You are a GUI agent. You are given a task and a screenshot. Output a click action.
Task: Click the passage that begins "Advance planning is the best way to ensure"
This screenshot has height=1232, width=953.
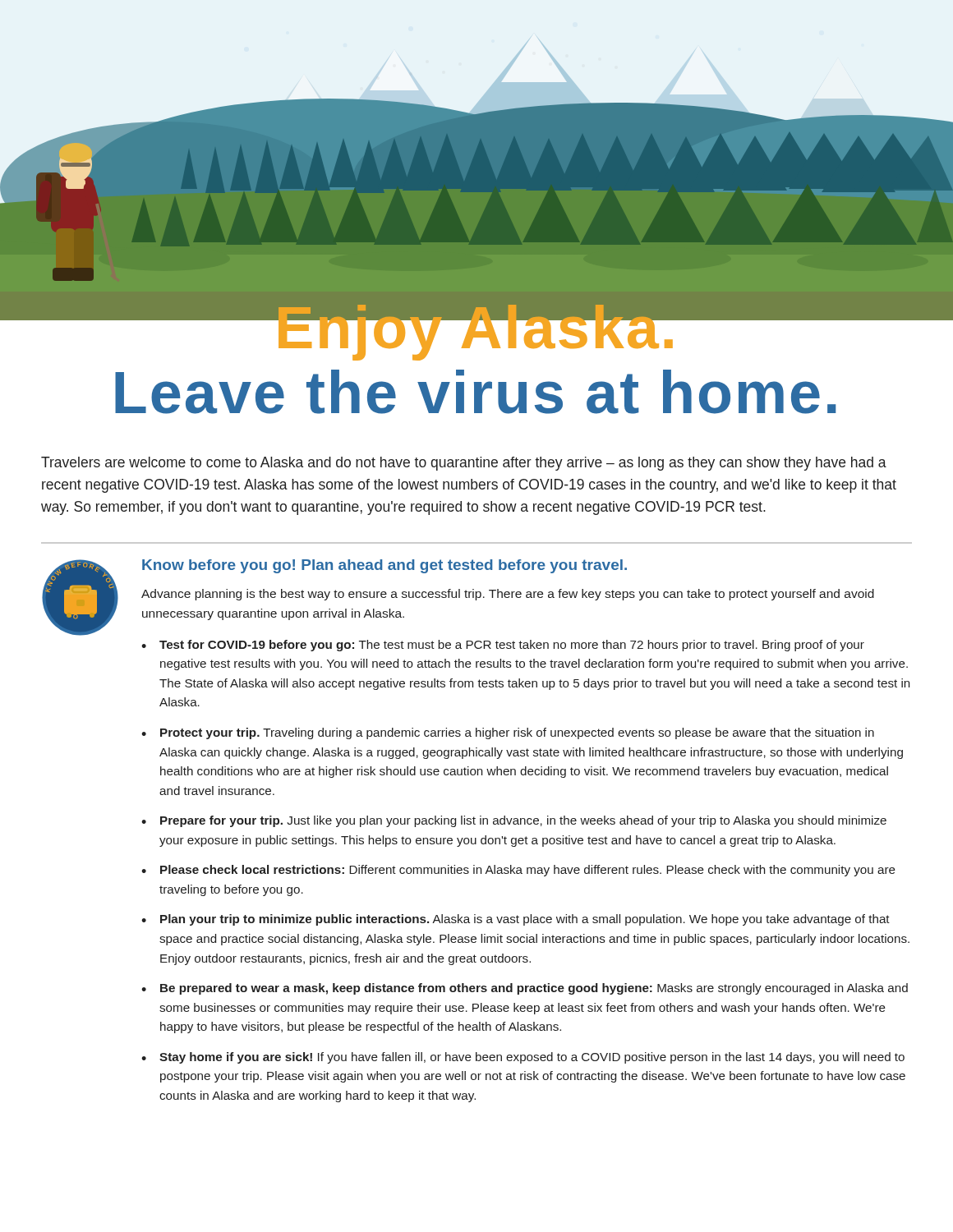pos(508,603)
